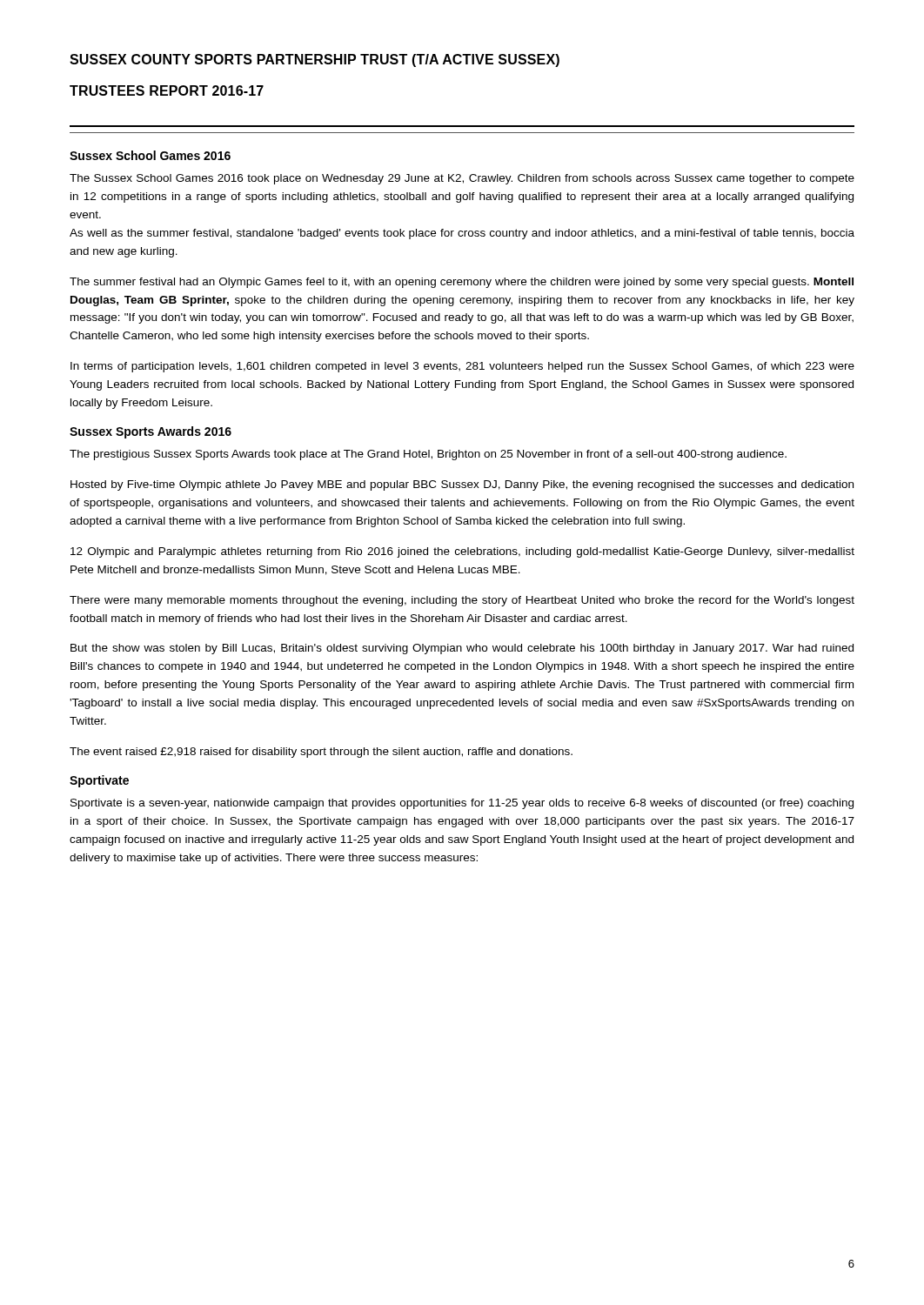Select the text block that reads "Hosted by Five-time Olympic"
The image size is (924, 1305).
(x=462, y=502)
